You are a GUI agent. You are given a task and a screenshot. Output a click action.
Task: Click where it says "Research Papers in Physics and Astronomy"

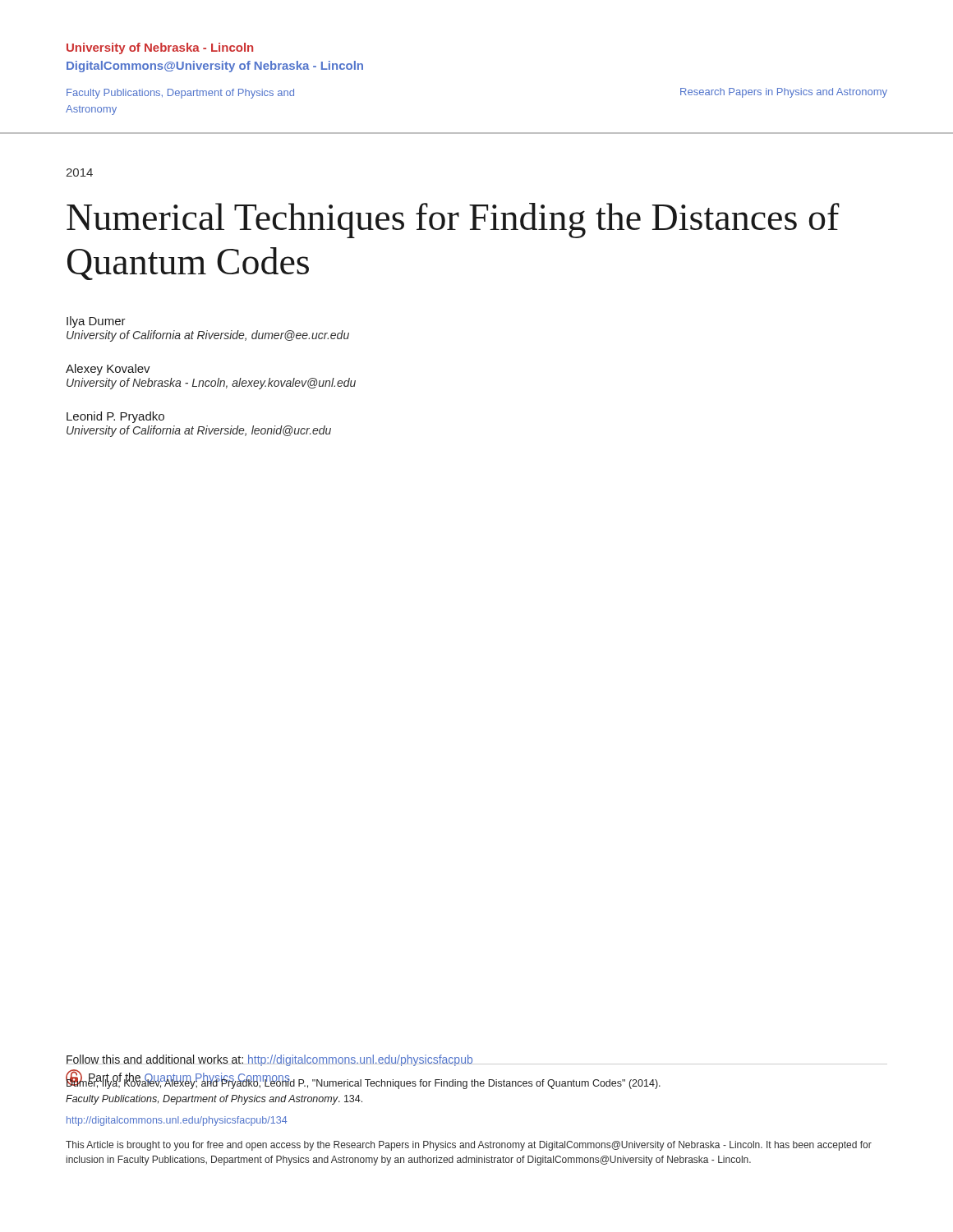783,92
